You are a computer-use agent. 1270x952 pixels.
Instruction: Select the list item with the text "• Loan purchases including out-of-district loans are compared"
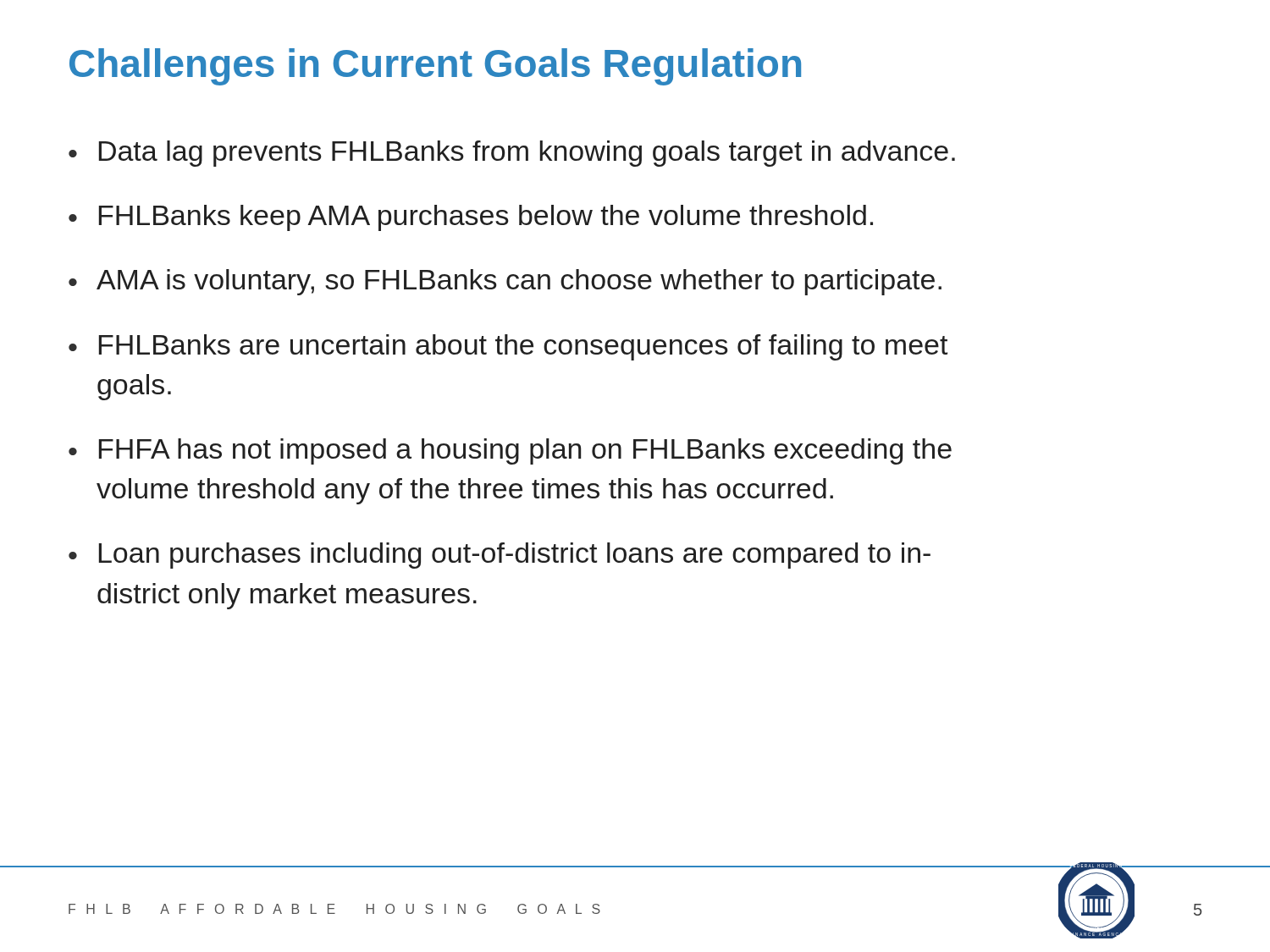[500, 573]
